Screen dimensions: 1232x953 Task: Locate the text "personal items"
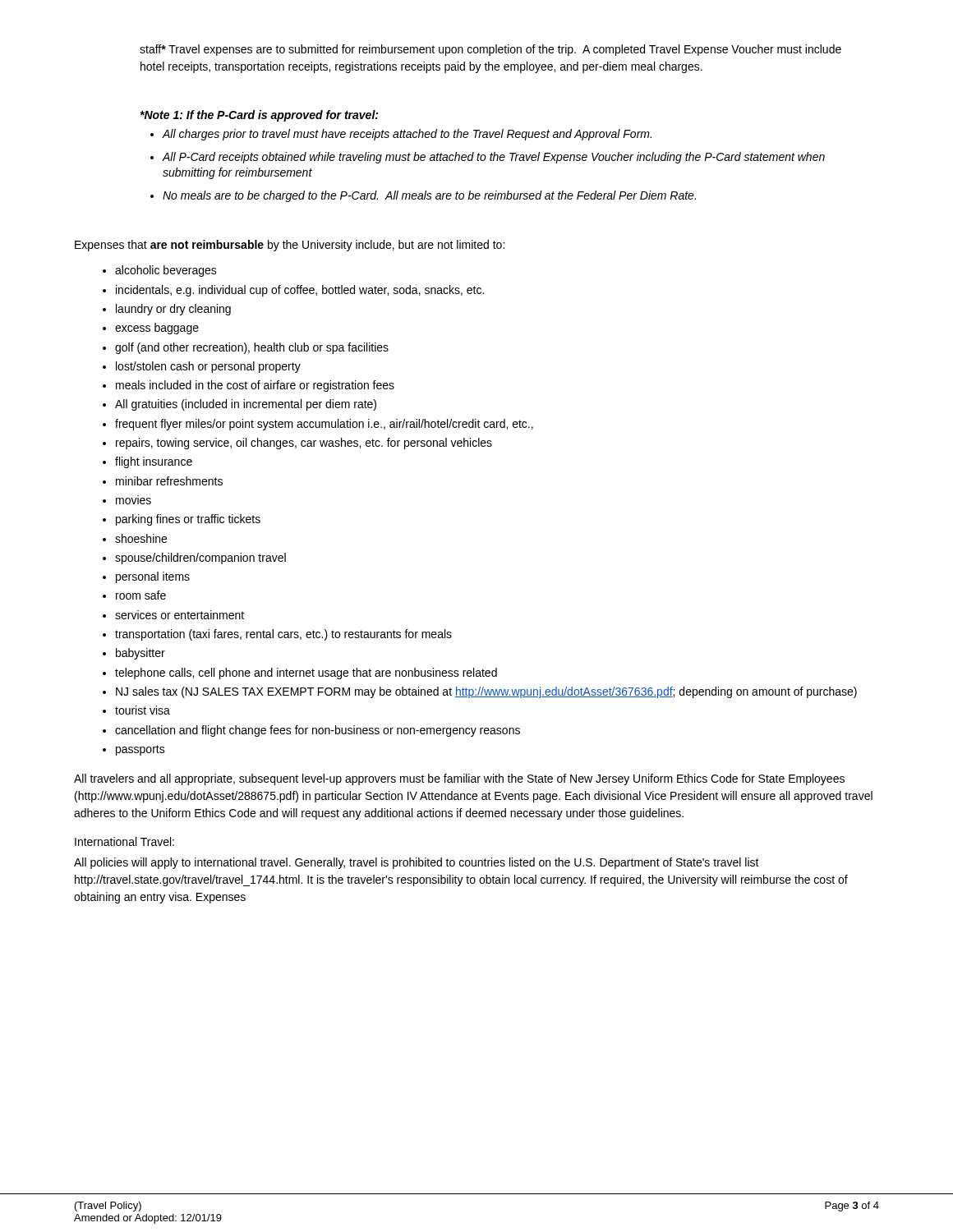[x=152, y=577]
